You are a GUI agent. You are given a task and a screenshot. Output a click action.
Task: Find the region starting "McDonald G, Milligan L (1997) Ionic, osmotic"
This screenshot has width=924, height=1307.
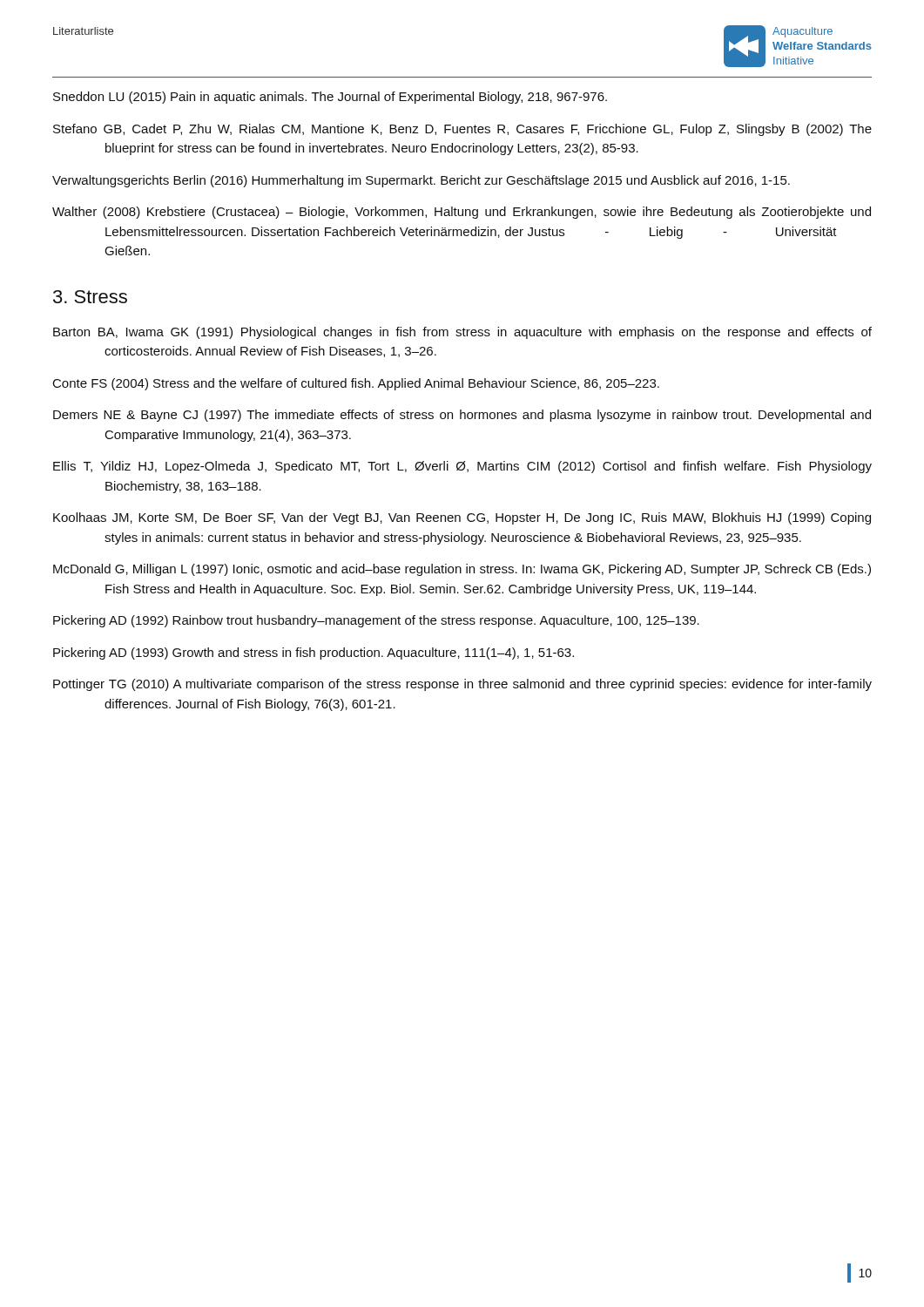462,578
